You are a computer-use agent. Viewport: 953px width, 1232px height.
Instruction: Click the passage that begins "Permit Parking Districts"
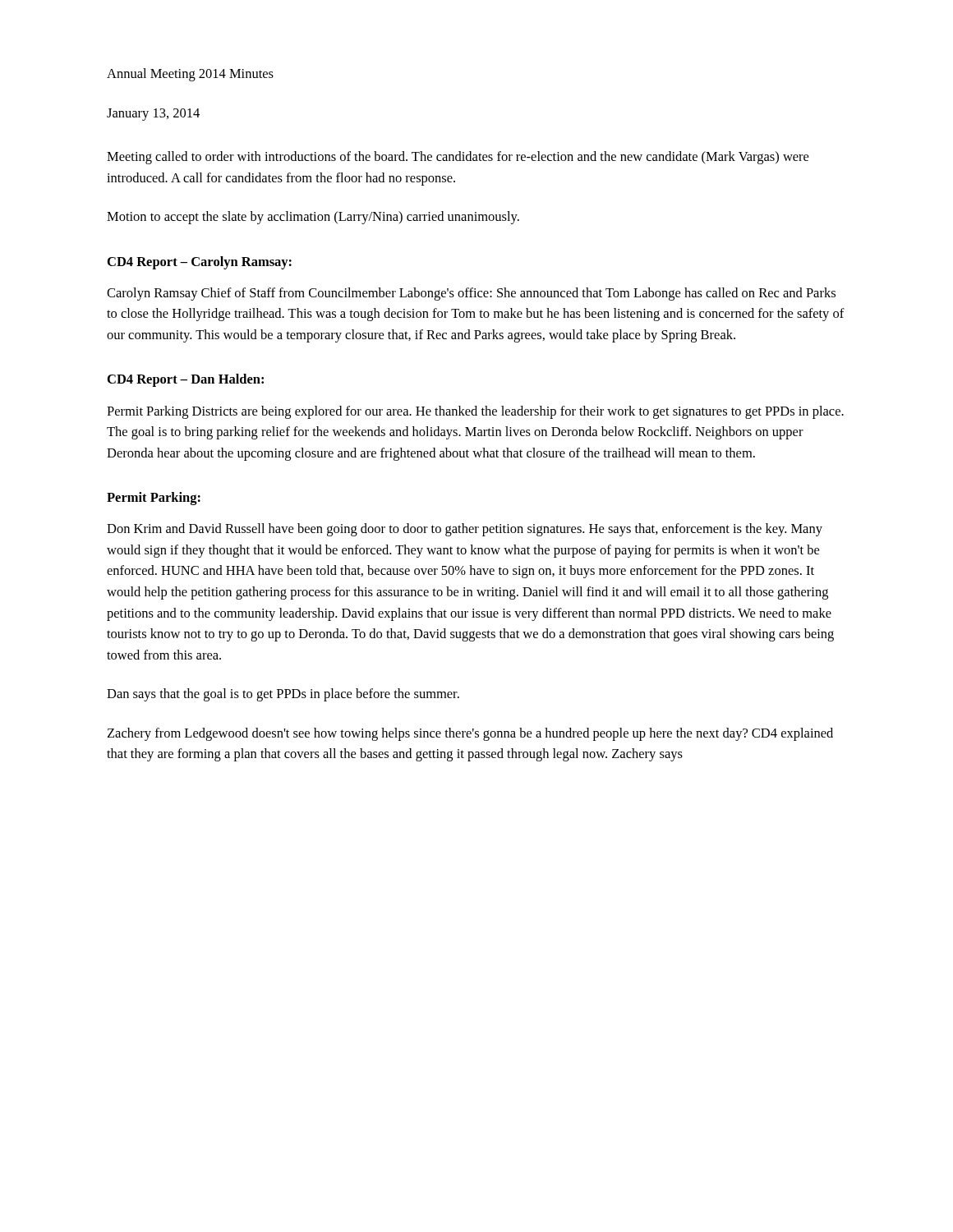[476, 432]
